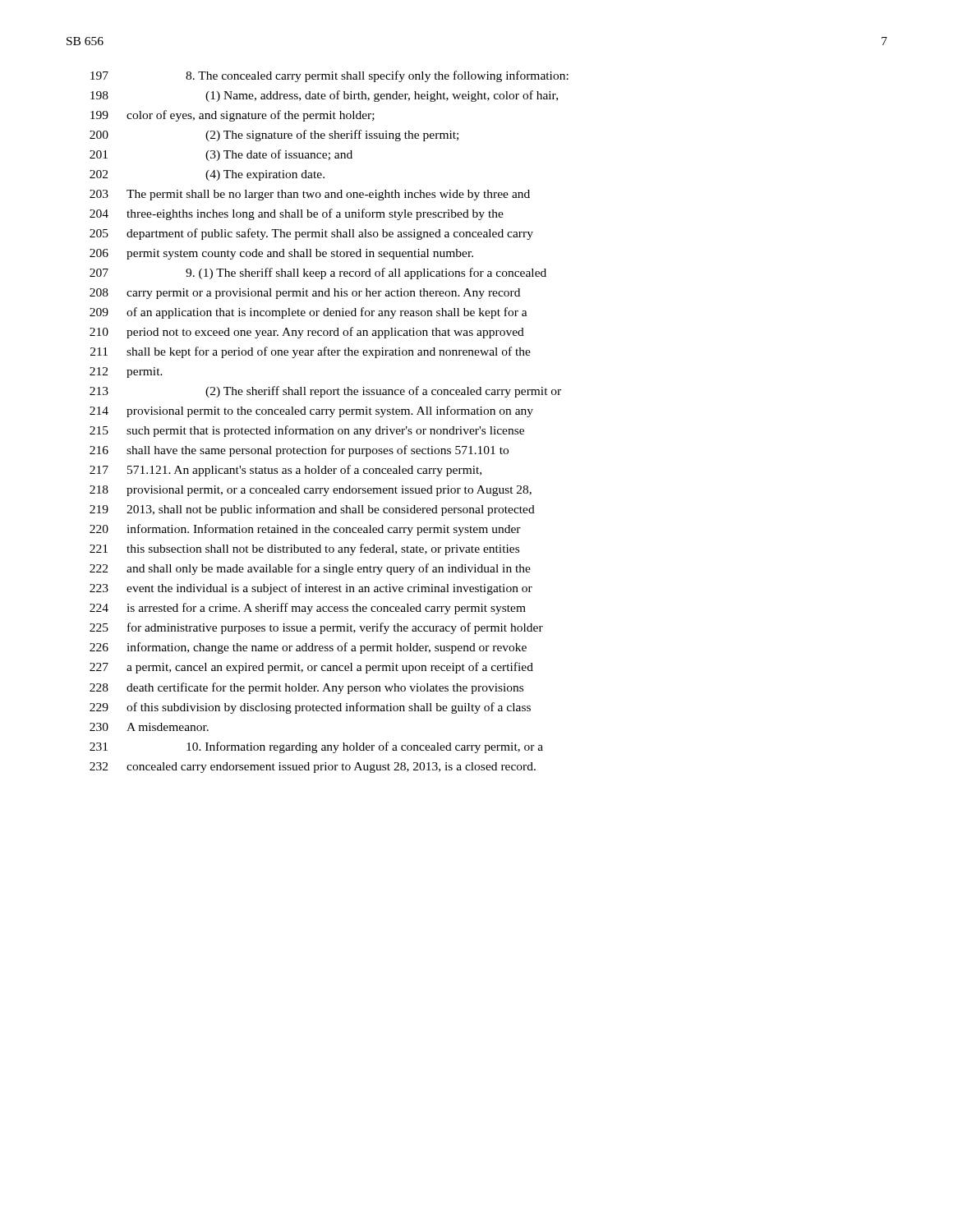
Task: Find the text block that reads "223 event the individual is"
Action: (476, 588)
